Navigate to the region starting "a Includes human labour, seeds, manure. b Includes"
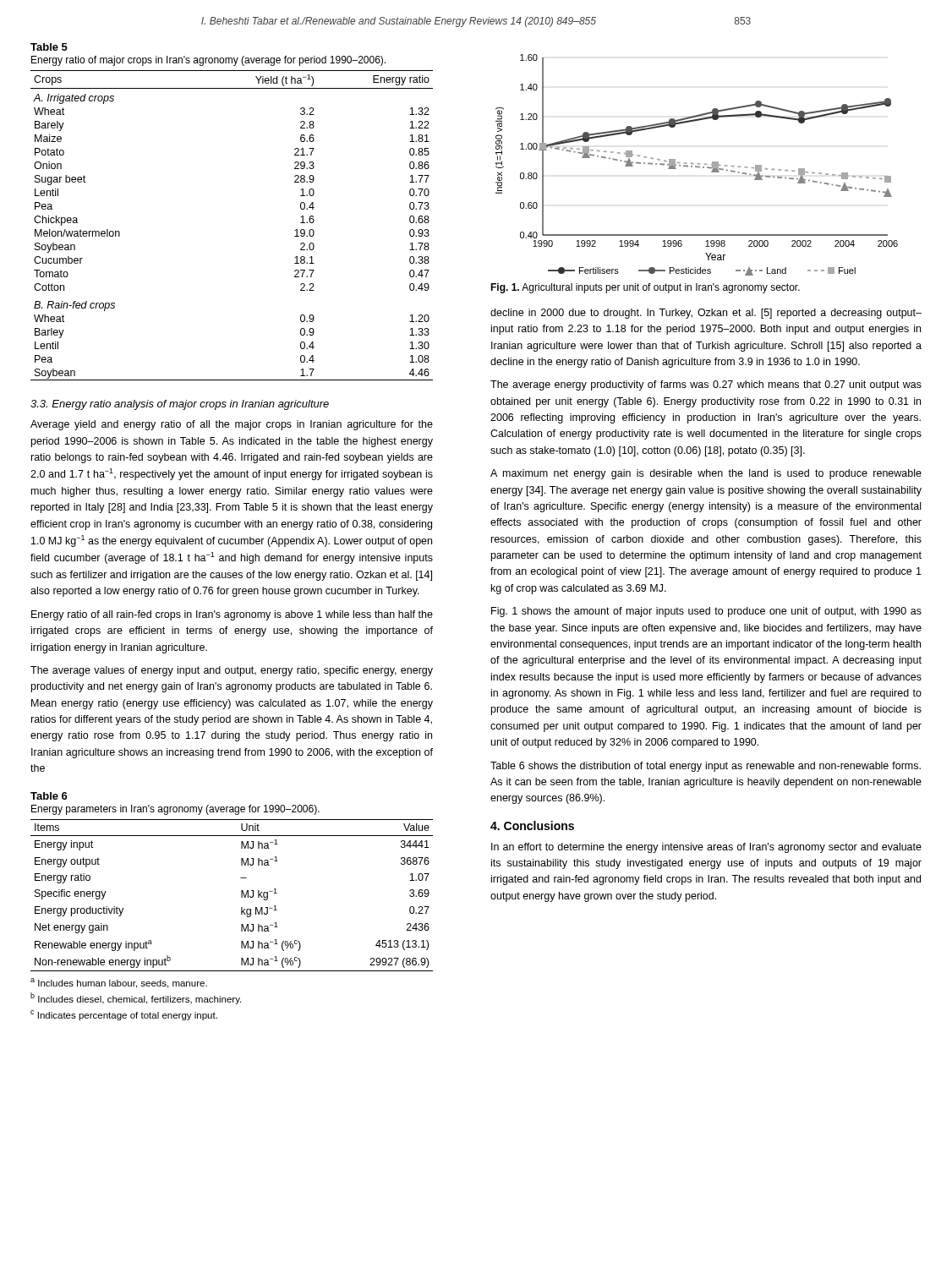Viewport: 952px width, 1268px height. pyautogui.click(x=232, y=999)
